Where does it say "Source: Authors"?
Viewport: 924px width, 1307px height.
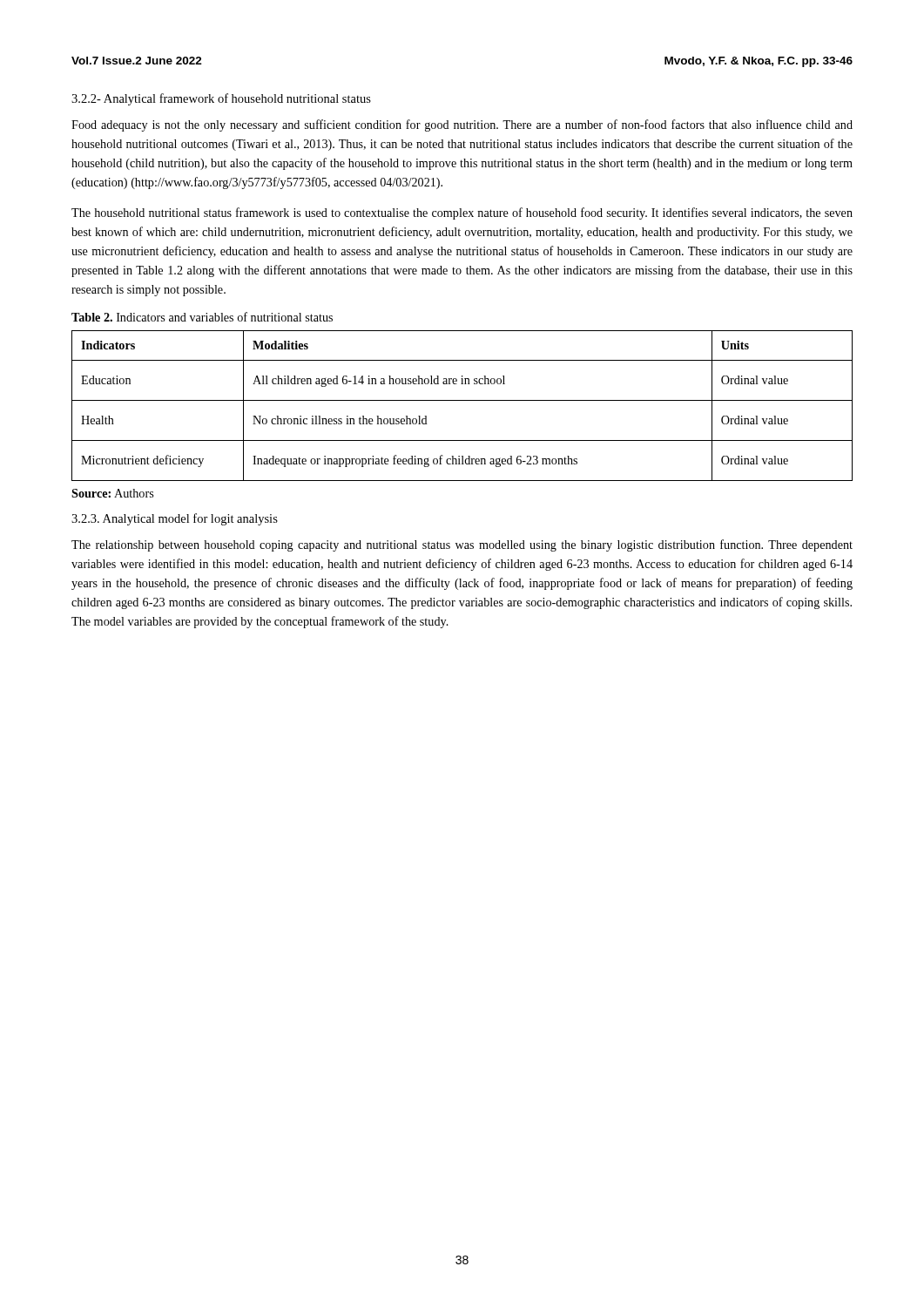(113, 493)
